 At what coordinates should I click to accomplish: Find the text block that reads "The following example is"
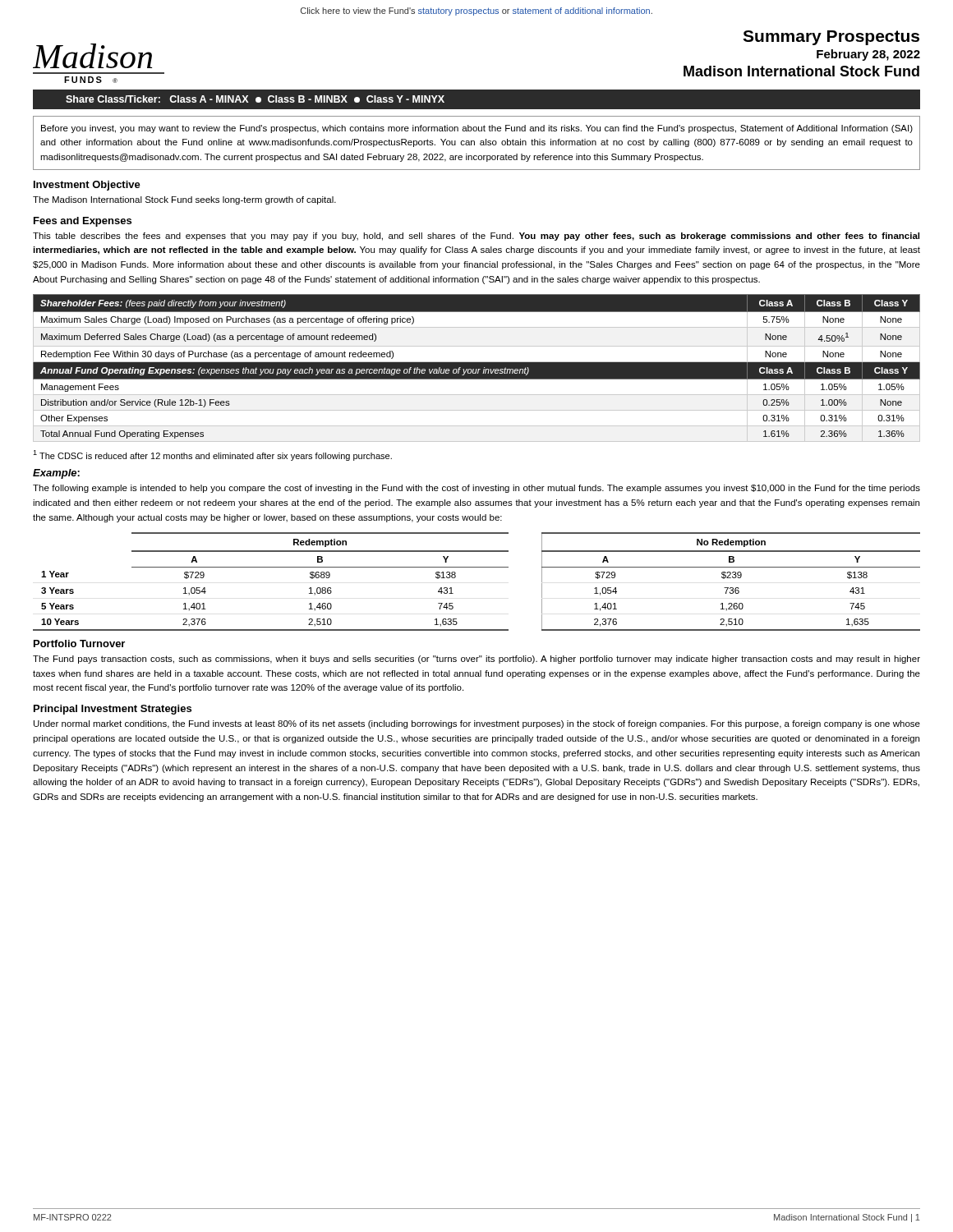(476, 503)
